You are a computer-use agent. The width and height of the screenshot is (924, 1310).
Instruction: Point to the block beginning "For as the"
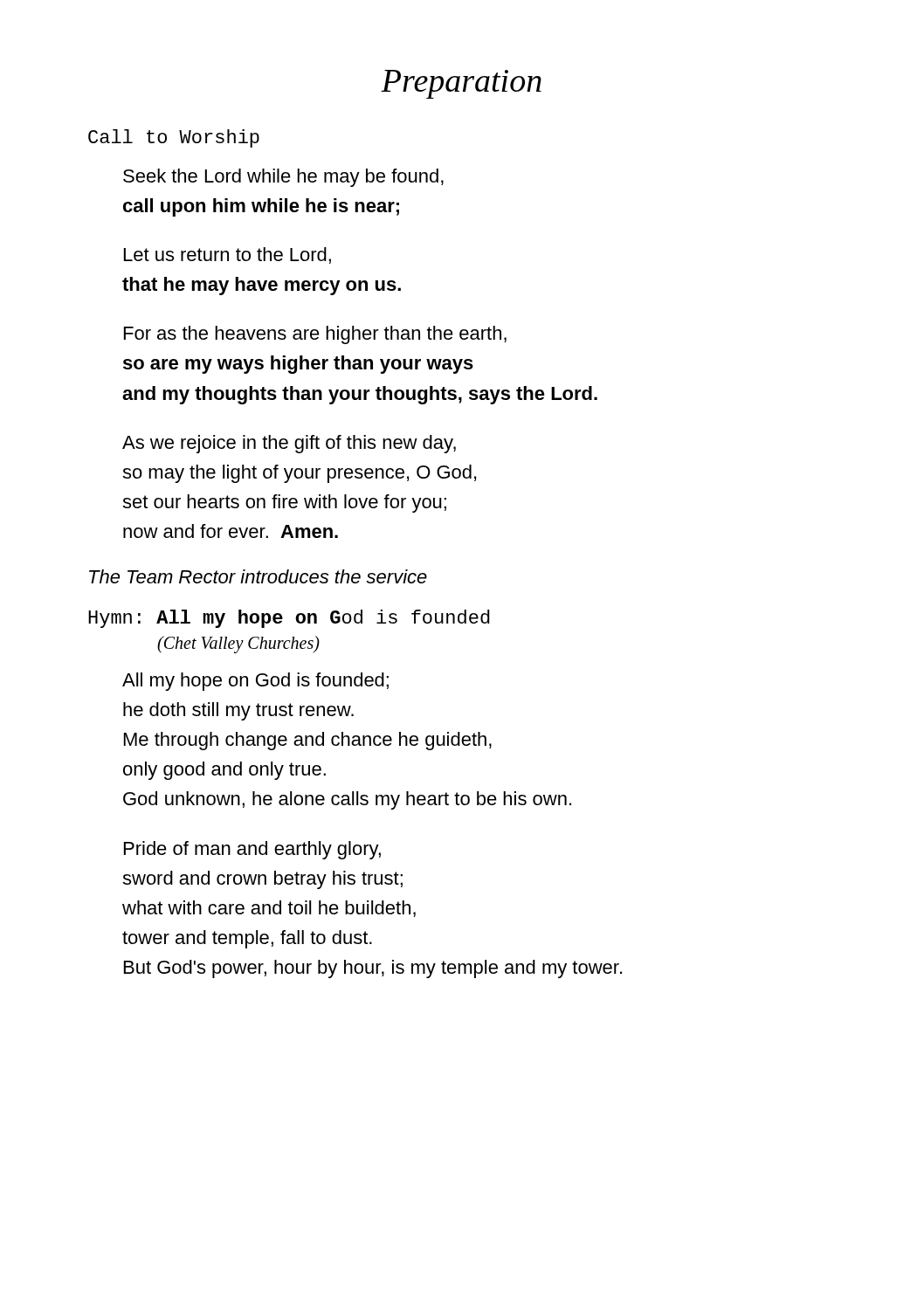[x=360, y=363]
